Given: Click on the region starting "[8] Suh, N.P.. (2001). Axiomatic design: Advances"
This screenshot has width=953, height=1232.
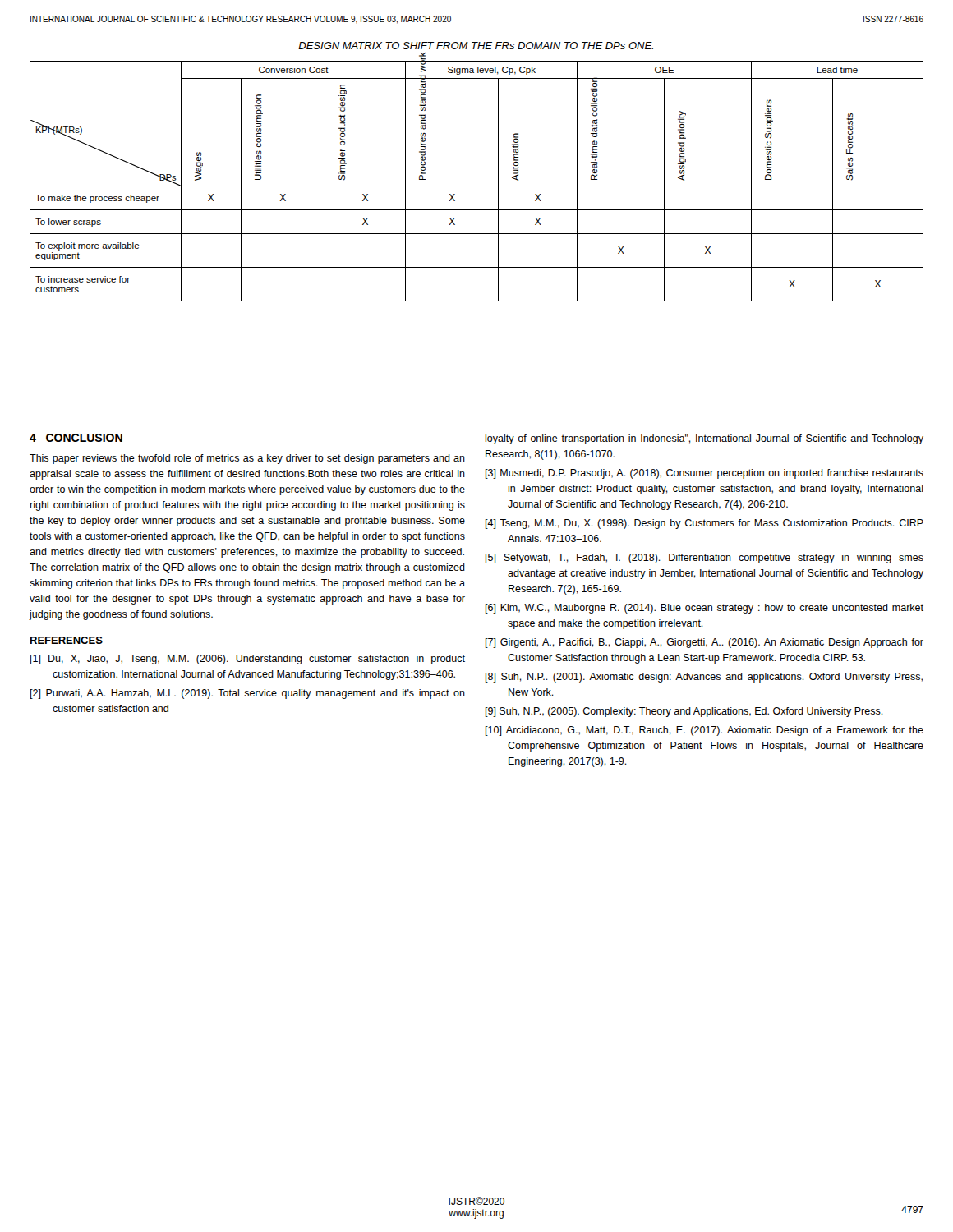Looking at the screenshot, I should tap(704, 685).
